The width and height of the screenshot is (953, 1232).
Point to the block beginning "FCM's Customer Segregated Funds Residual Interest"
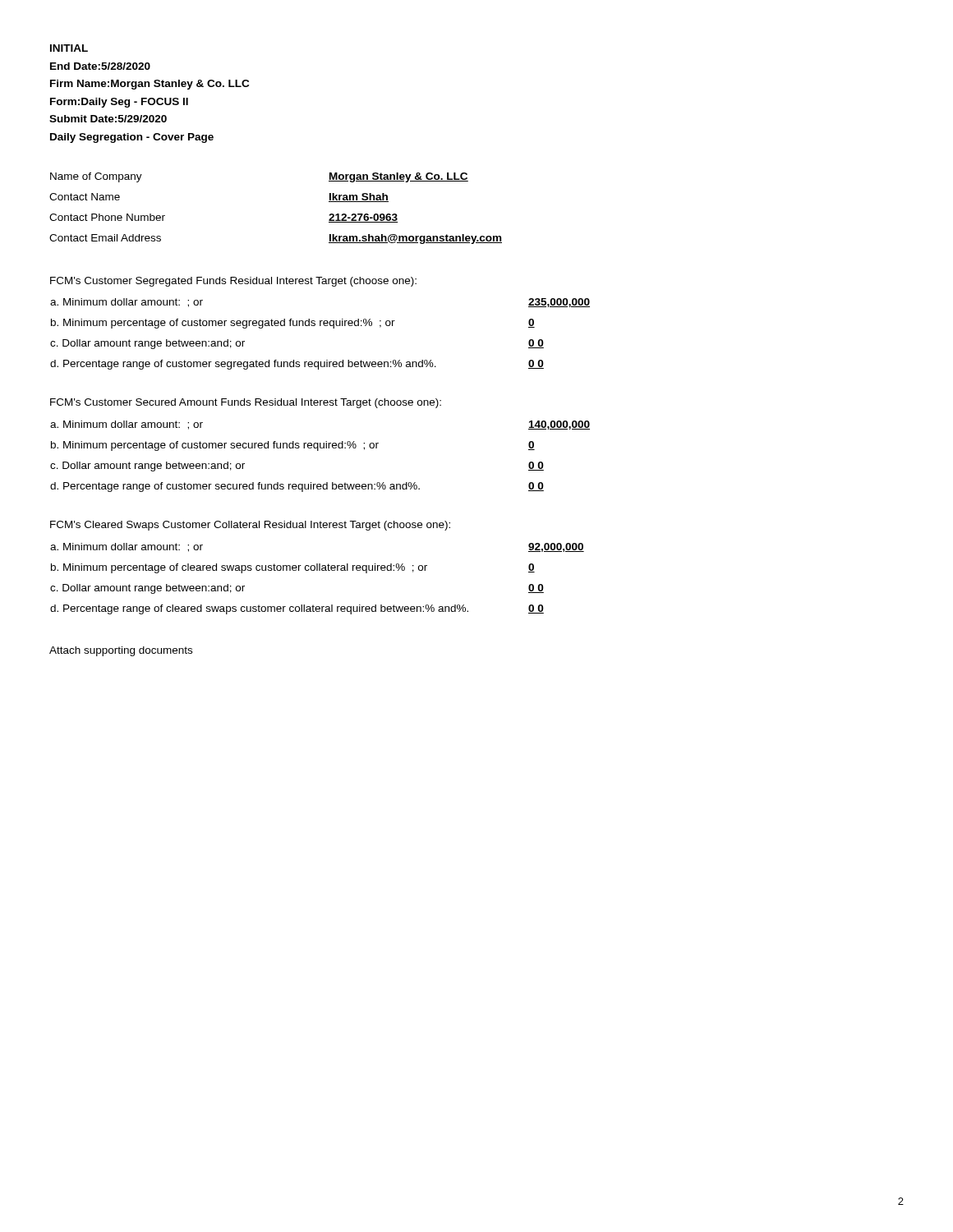pos(233,282)
